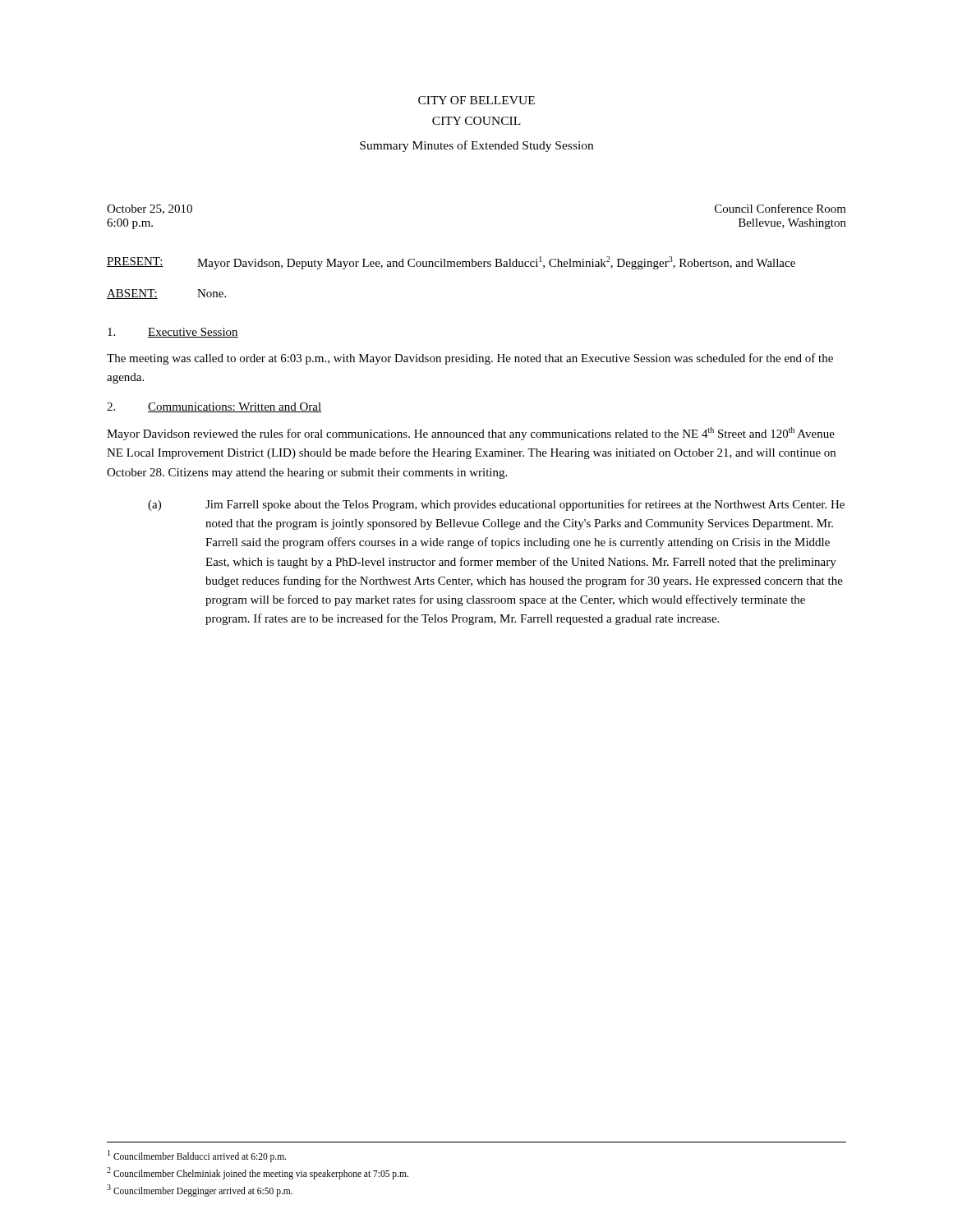The height and width of the screenshot is (1232, 953).
Task: Locate the footnote that reads "2 Councilmember Chelminiak joined"
Action: [x=258, y=1172]
